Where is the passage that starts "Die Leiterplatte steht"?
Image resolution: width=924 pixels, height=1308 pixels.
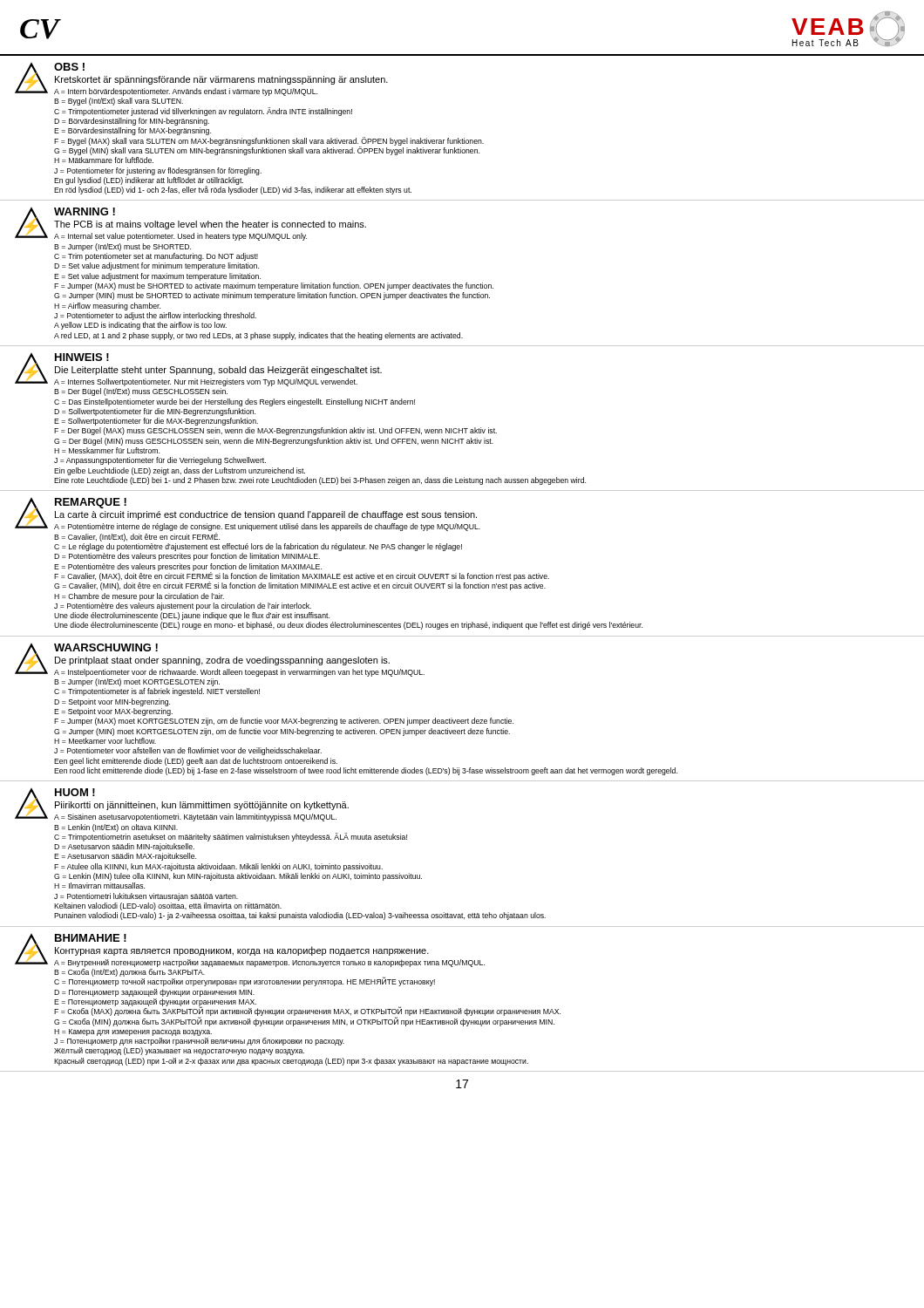point(218,370)
